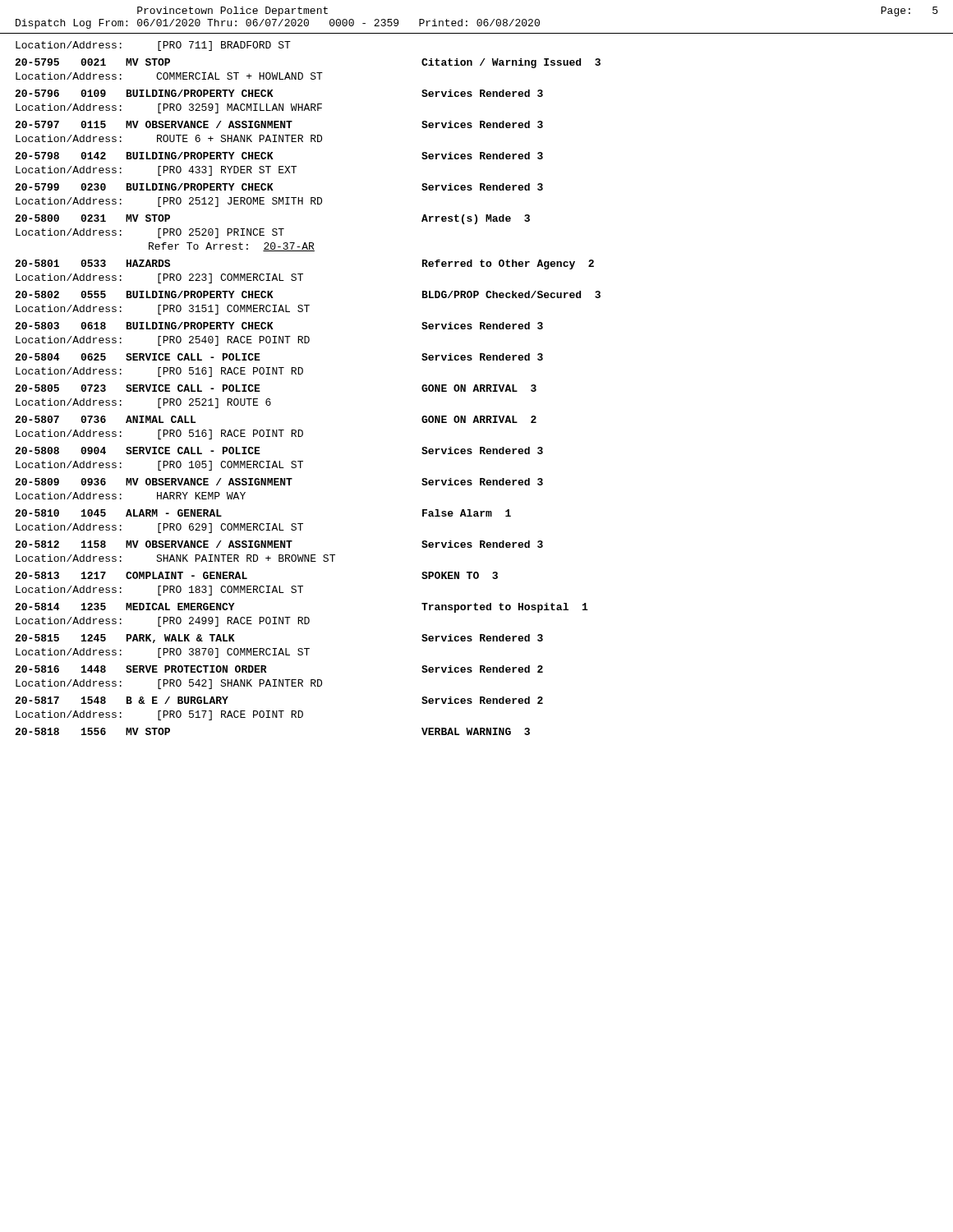The width and height of the screenshot is (953, 1232).
Task: Navigate to the element starting "20-5797 0115 MV OBSERVANCE"
Action: coord(476,132)
